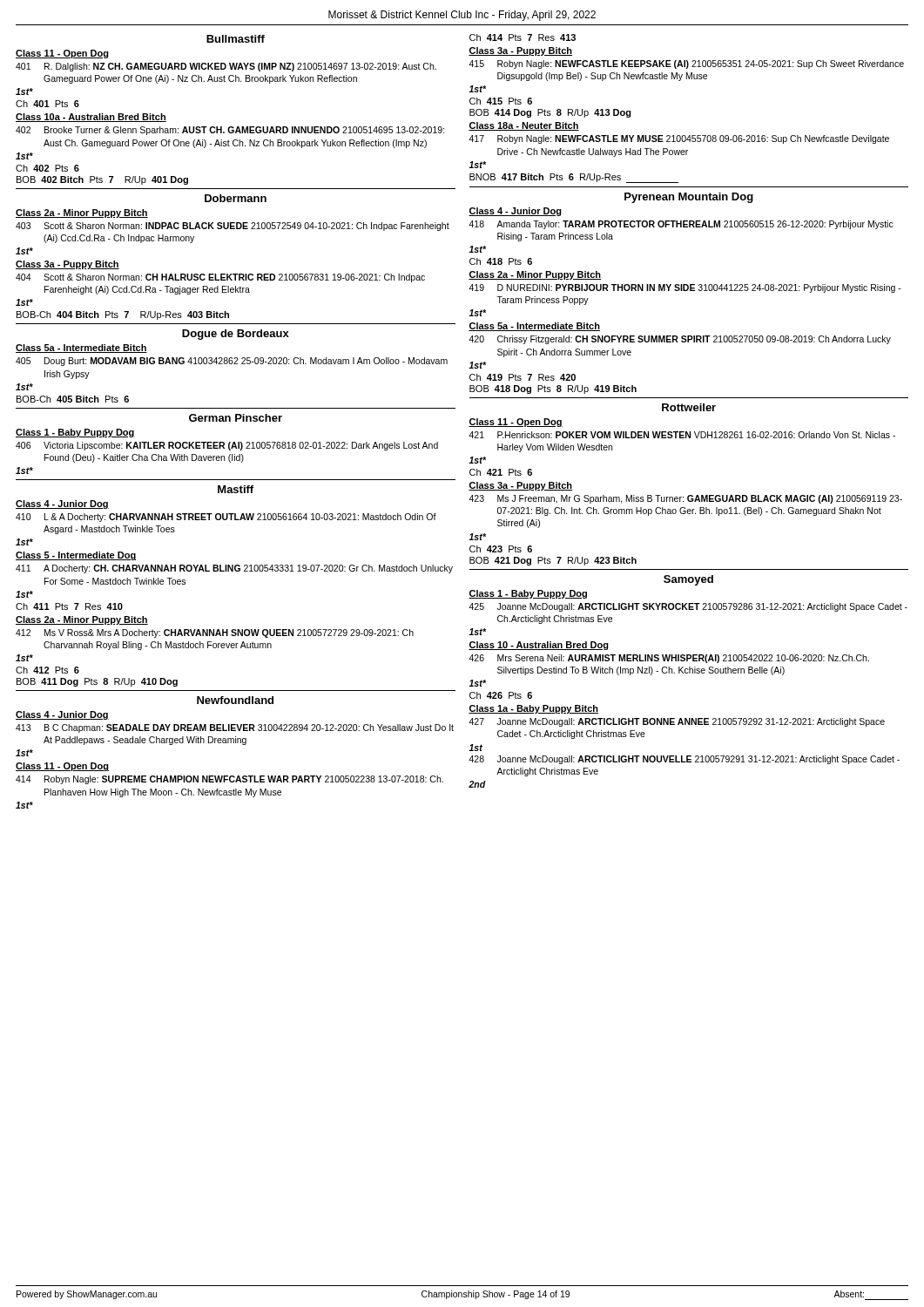Image resolution: width=924 pixels, height=1307 pixels.
Task: Point to the text starting "Ch 426 Pts"
Action: click(501, 696)
